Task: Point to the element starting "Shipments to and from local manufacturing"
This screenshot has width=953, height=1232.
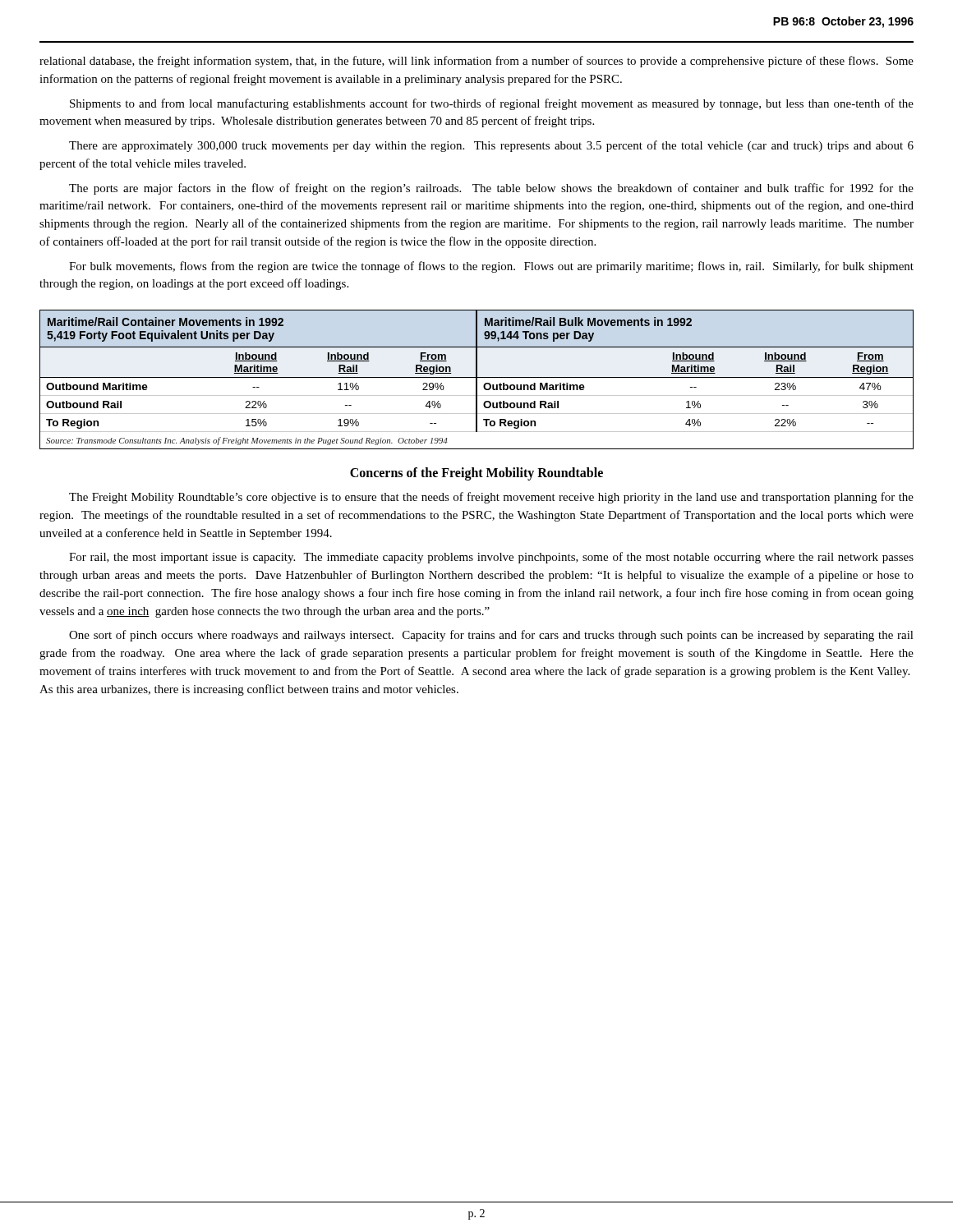Action: (476, 112)
